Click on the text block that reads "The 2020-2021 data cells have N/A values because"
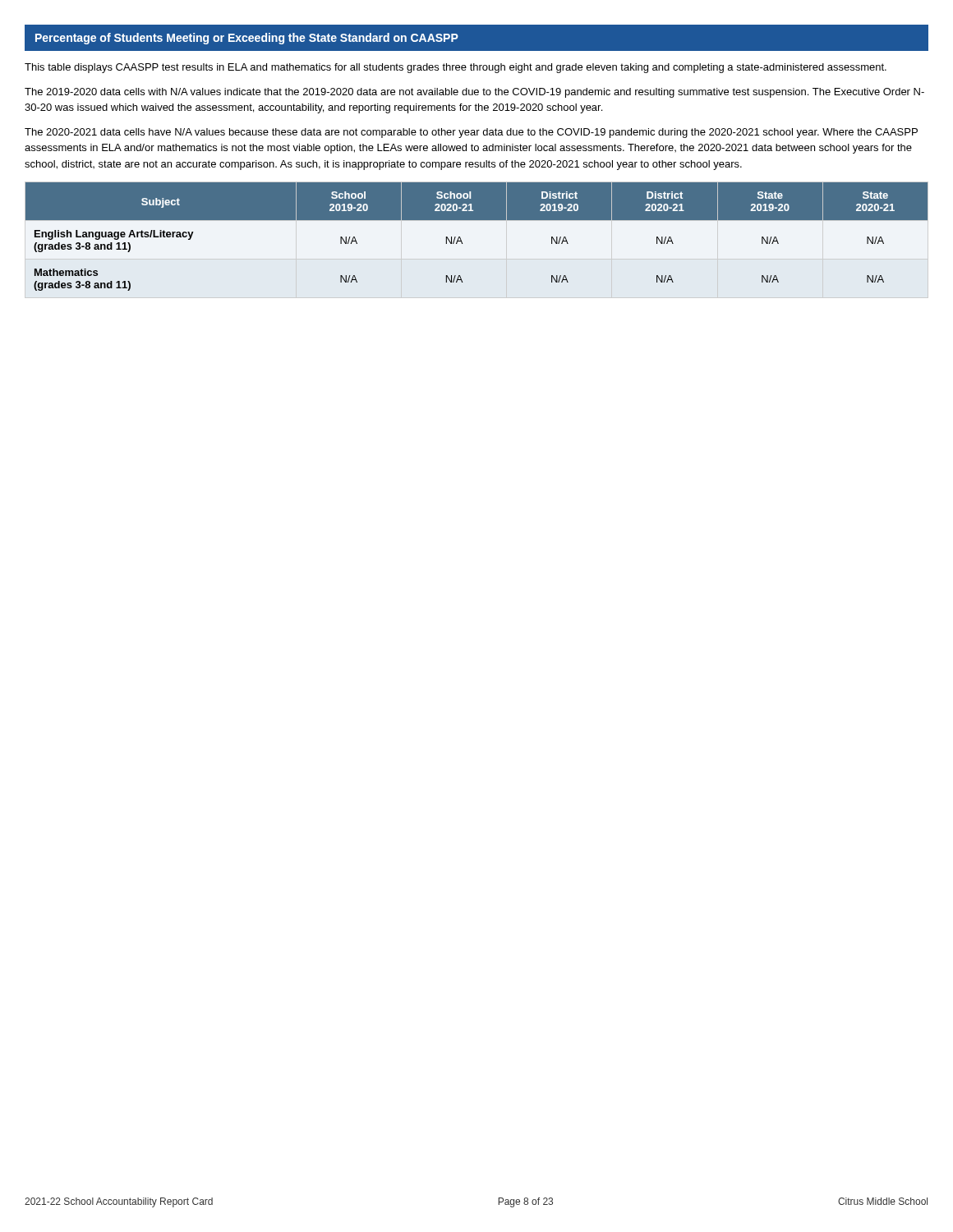953x1232 pixels. [x=471, y=147]
